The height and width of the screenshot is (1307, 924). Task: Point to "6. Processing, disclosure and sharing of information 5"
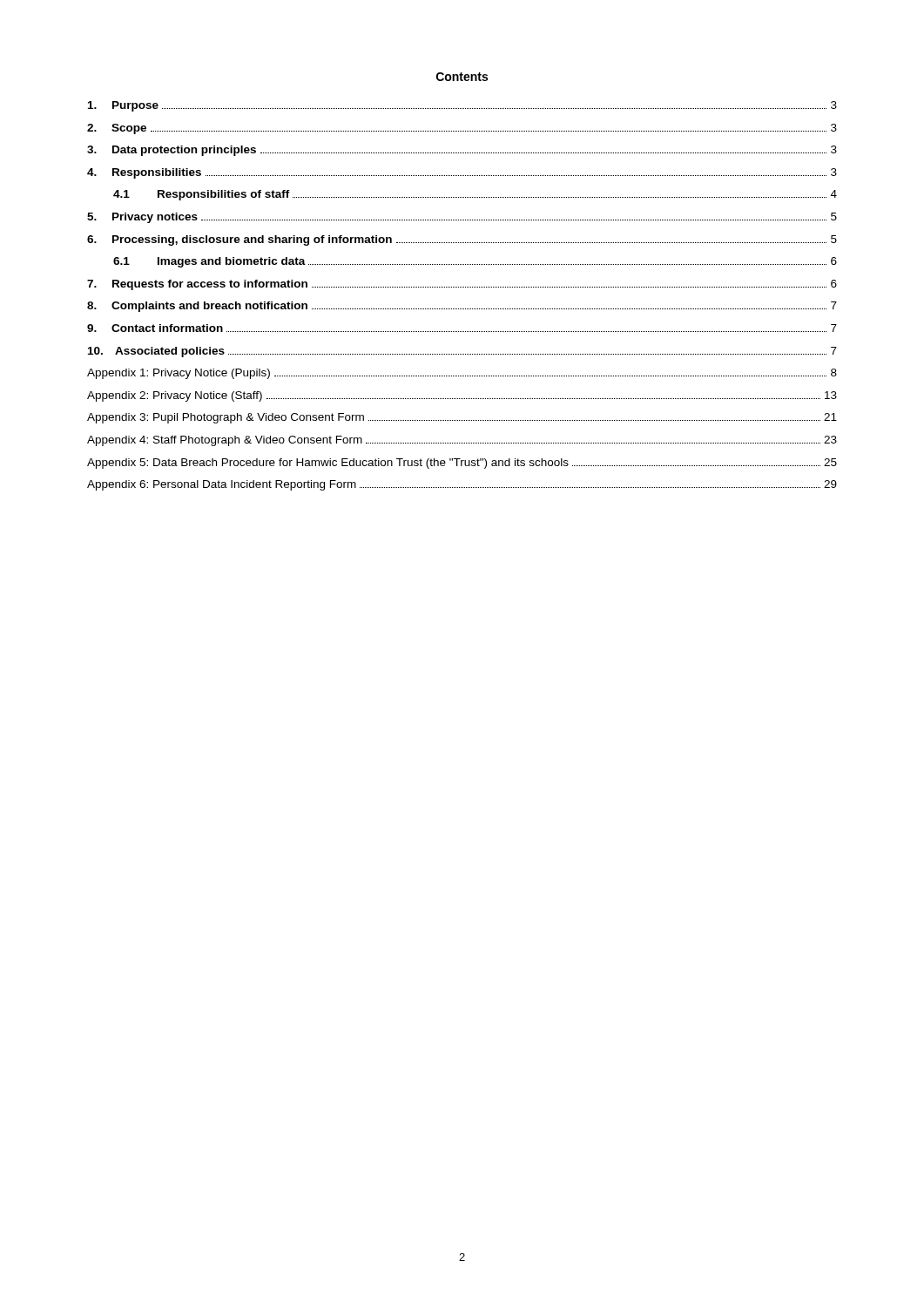(x=462, y=239)
